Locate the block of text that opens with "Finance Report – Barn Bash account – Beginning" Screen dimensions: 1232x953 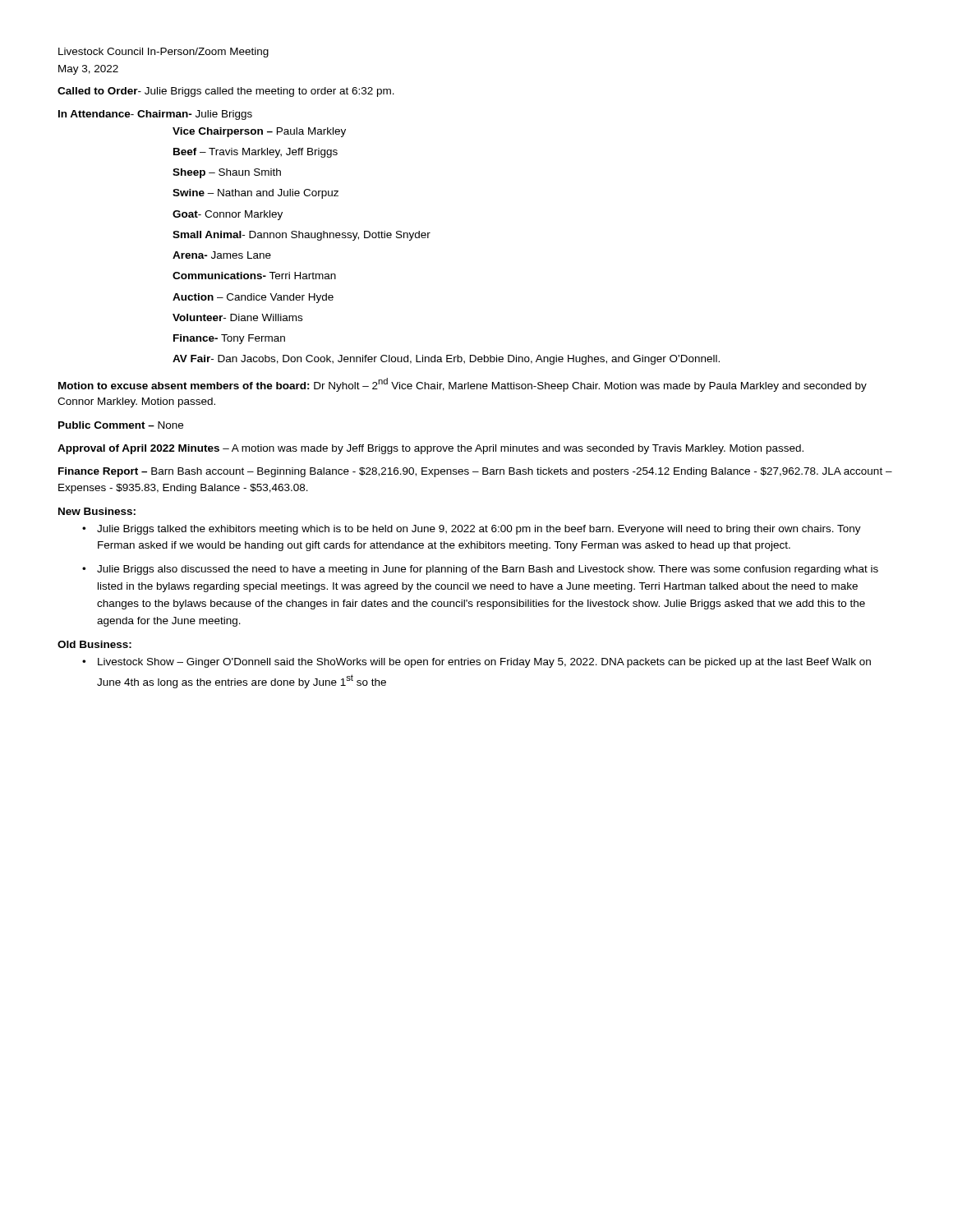point(475,479)
